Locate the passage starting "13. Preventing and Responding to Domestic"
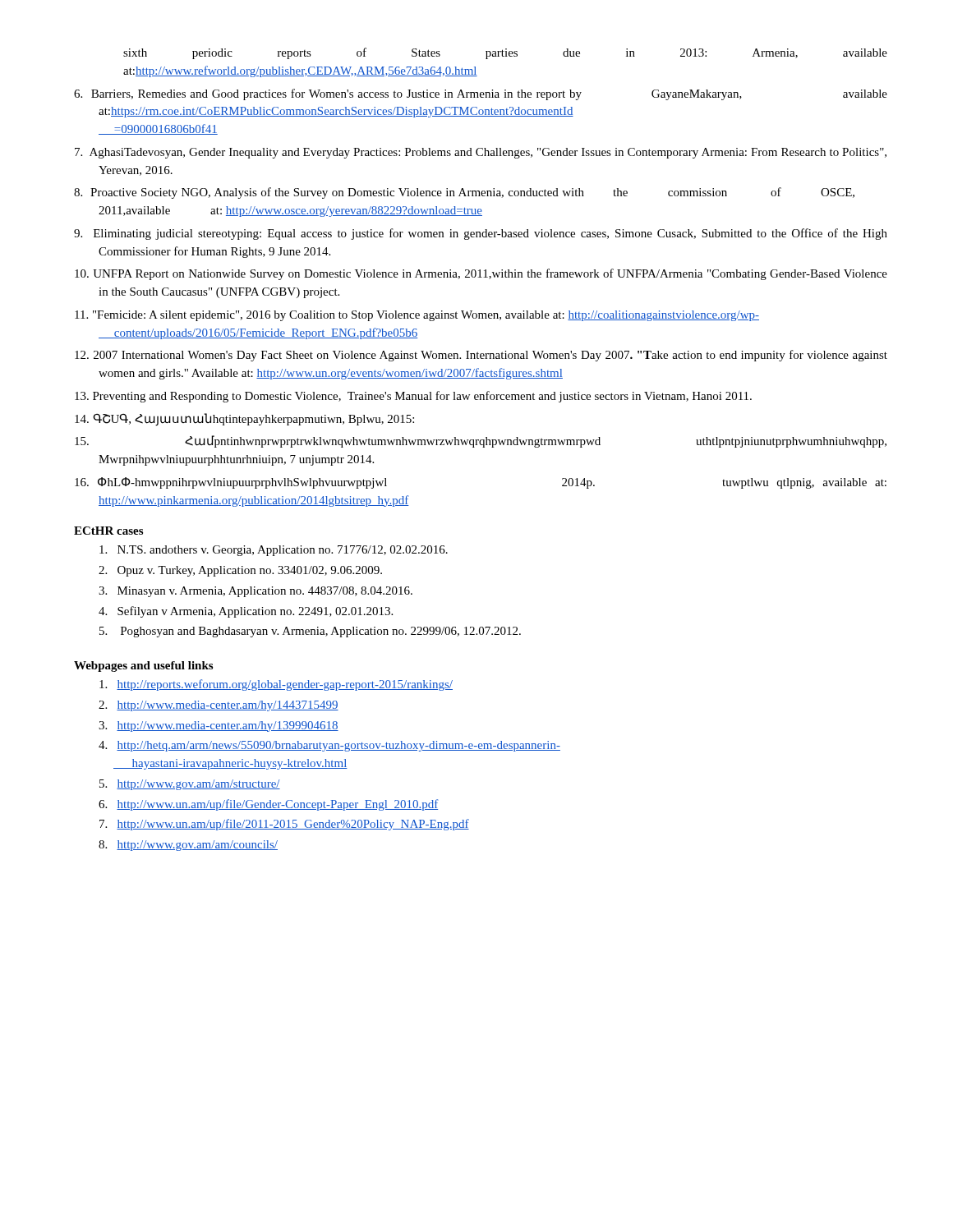Viewport: 953px width, 1232px height. [x=413, y=396]
